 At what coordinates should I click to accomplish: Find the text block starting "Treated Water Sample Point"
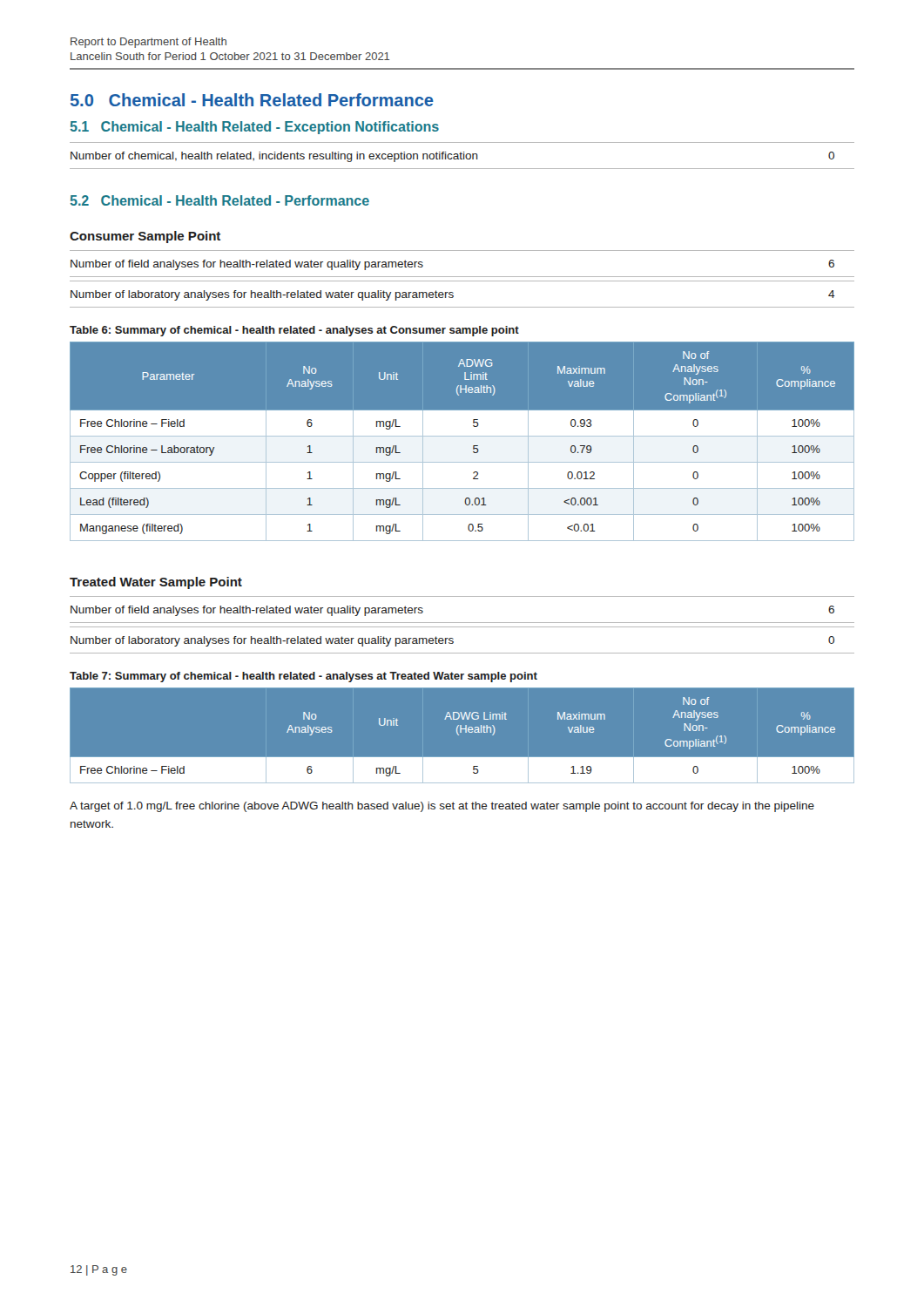click(156, 582)
